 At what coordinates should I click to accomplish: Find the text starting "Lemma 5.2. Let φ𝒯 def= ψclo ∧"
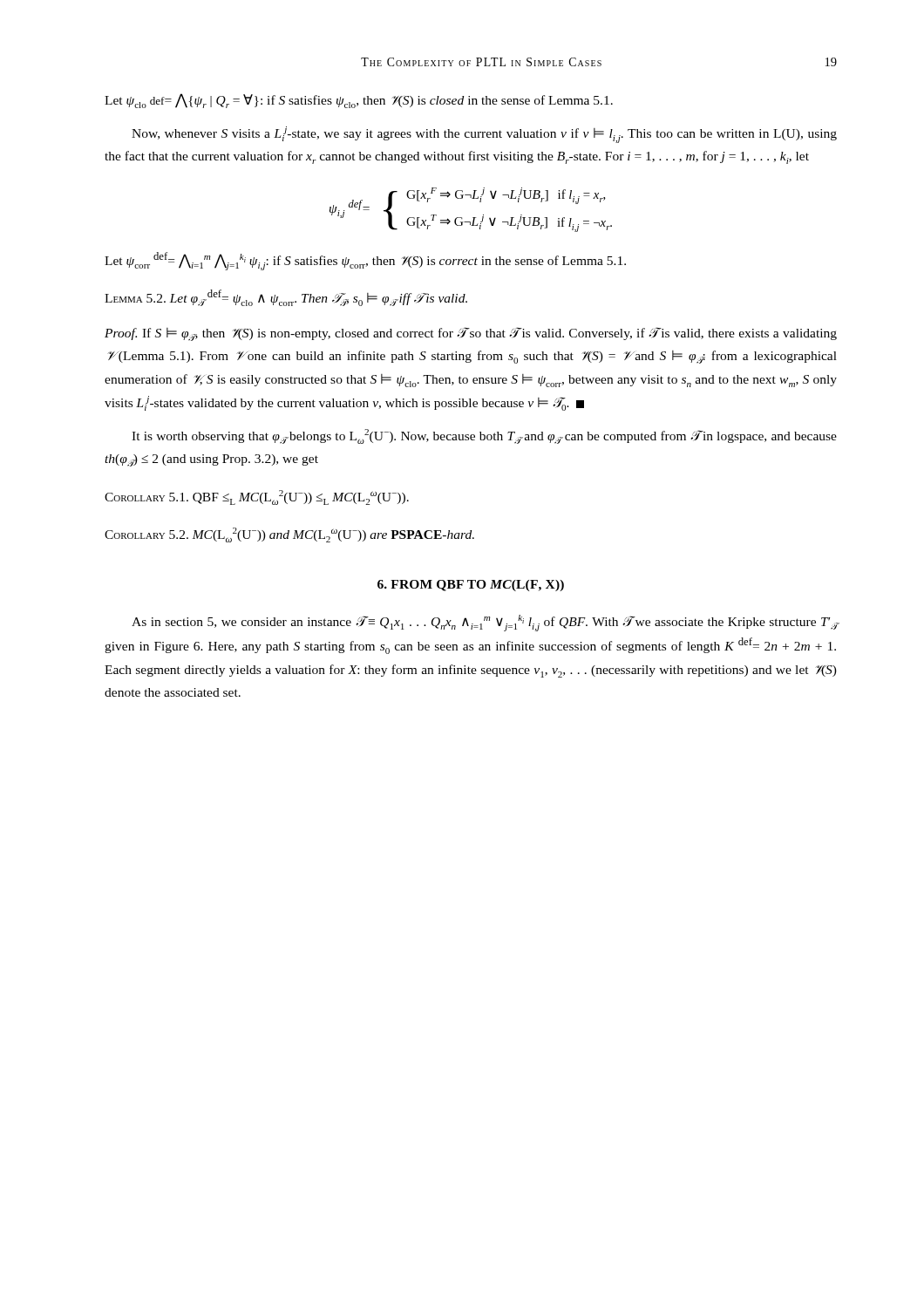pyautogui.click(x=471, y=298)
